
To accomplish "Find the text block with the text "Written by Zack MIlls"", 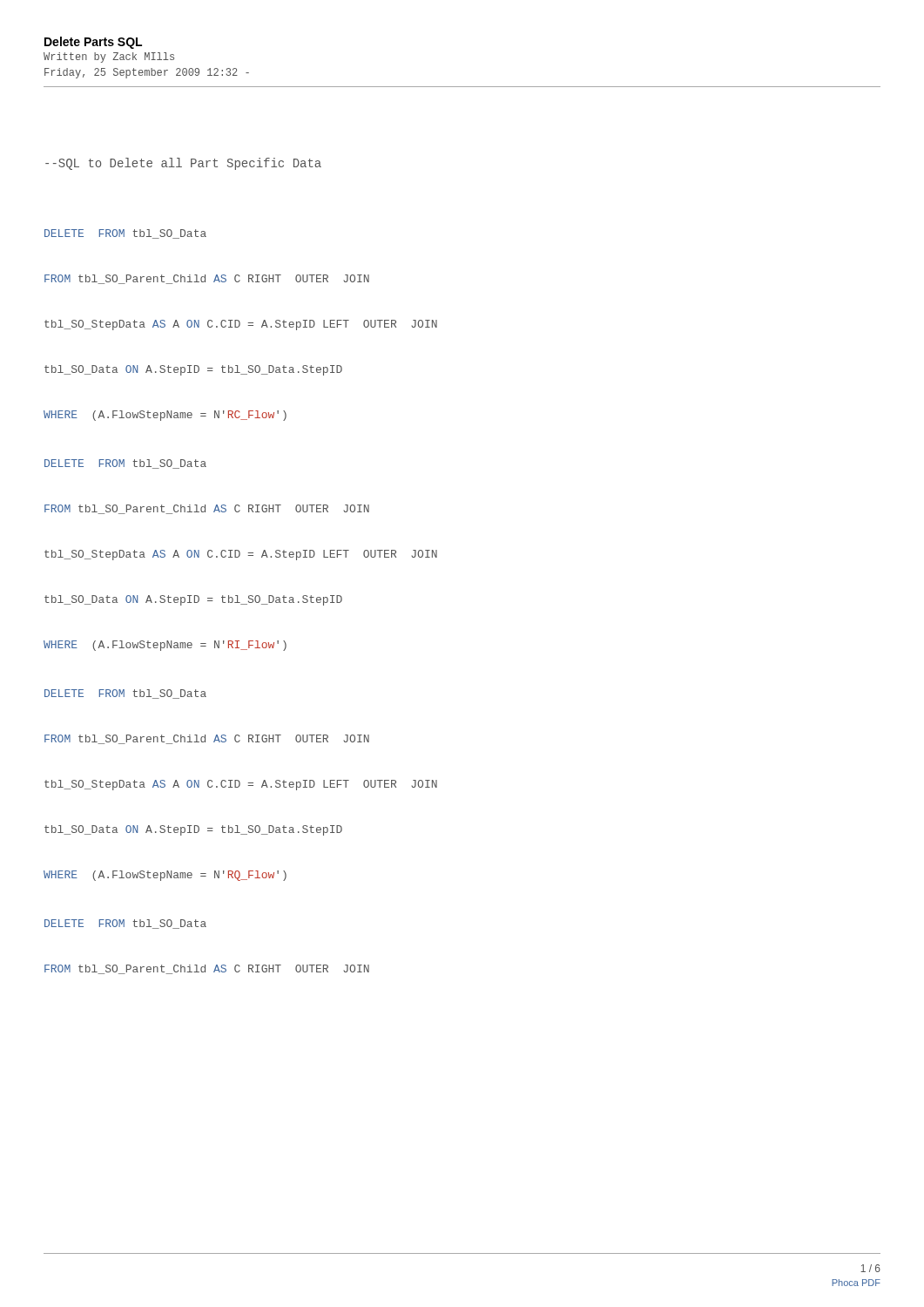I will point(147,65).
